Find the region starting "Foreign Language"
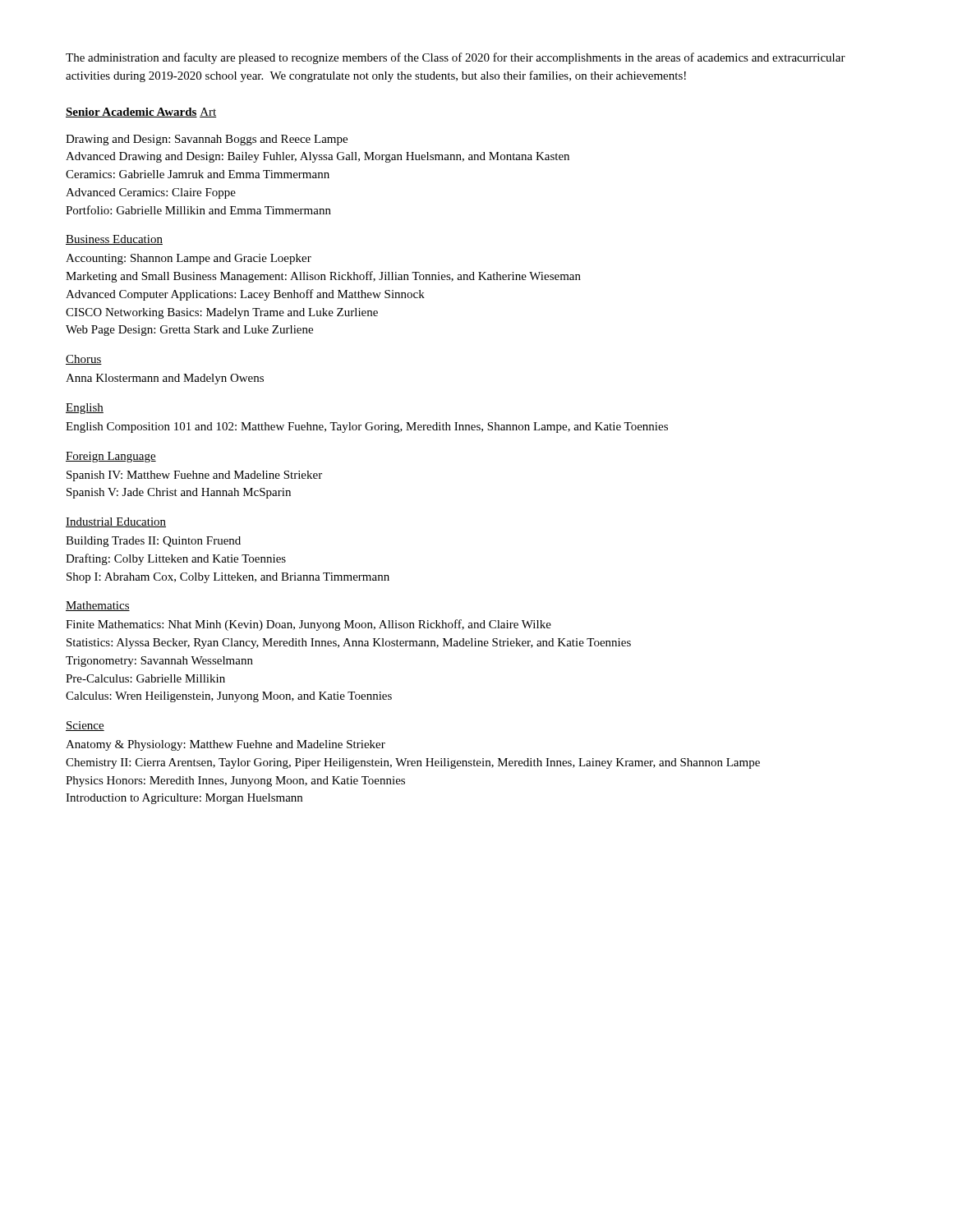Image resolution: width=953 pixels, height=1232 pixels. pyautogui.click(x=111, y=455)
